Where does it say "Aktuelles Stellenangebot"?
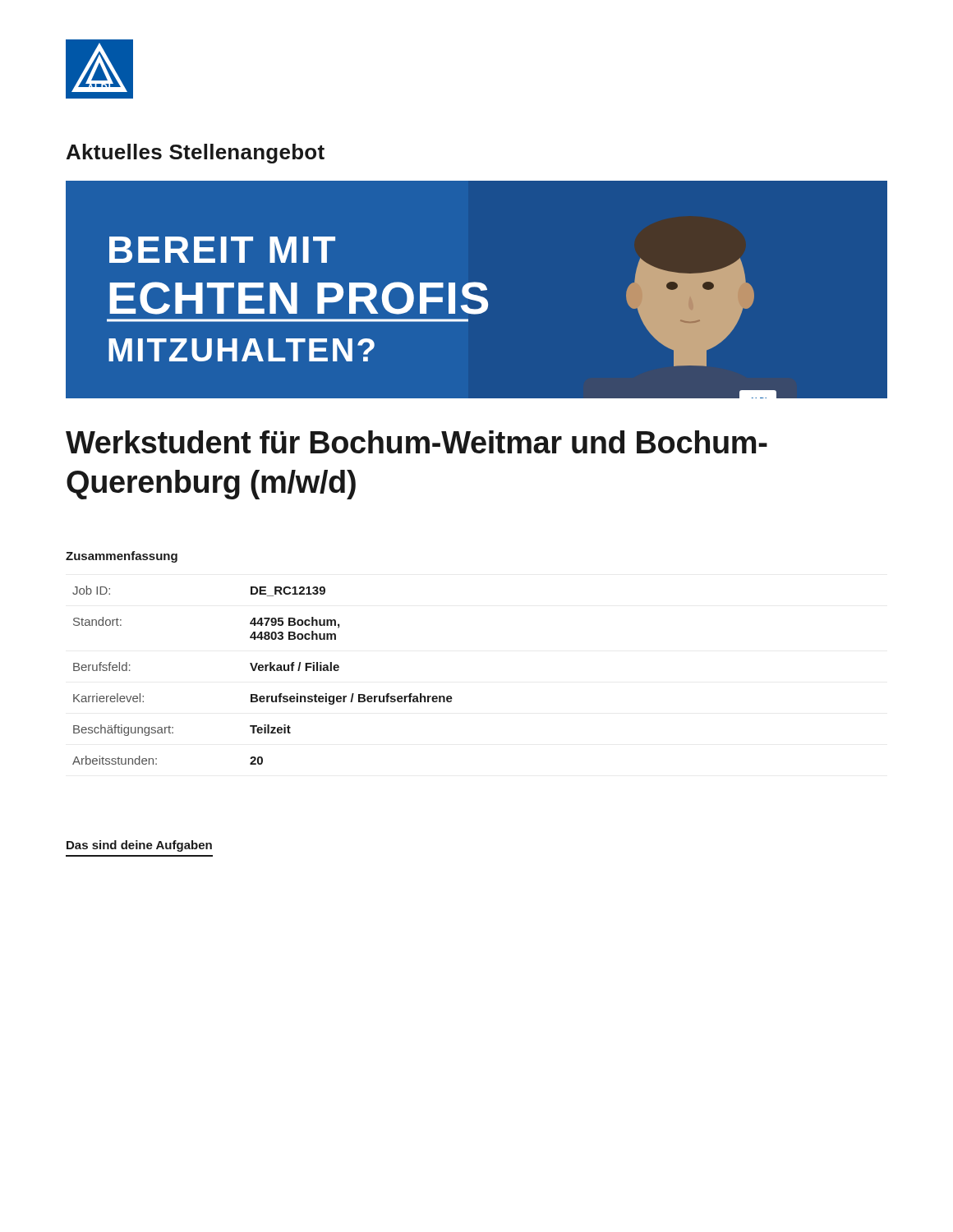 tap(195, 152)
